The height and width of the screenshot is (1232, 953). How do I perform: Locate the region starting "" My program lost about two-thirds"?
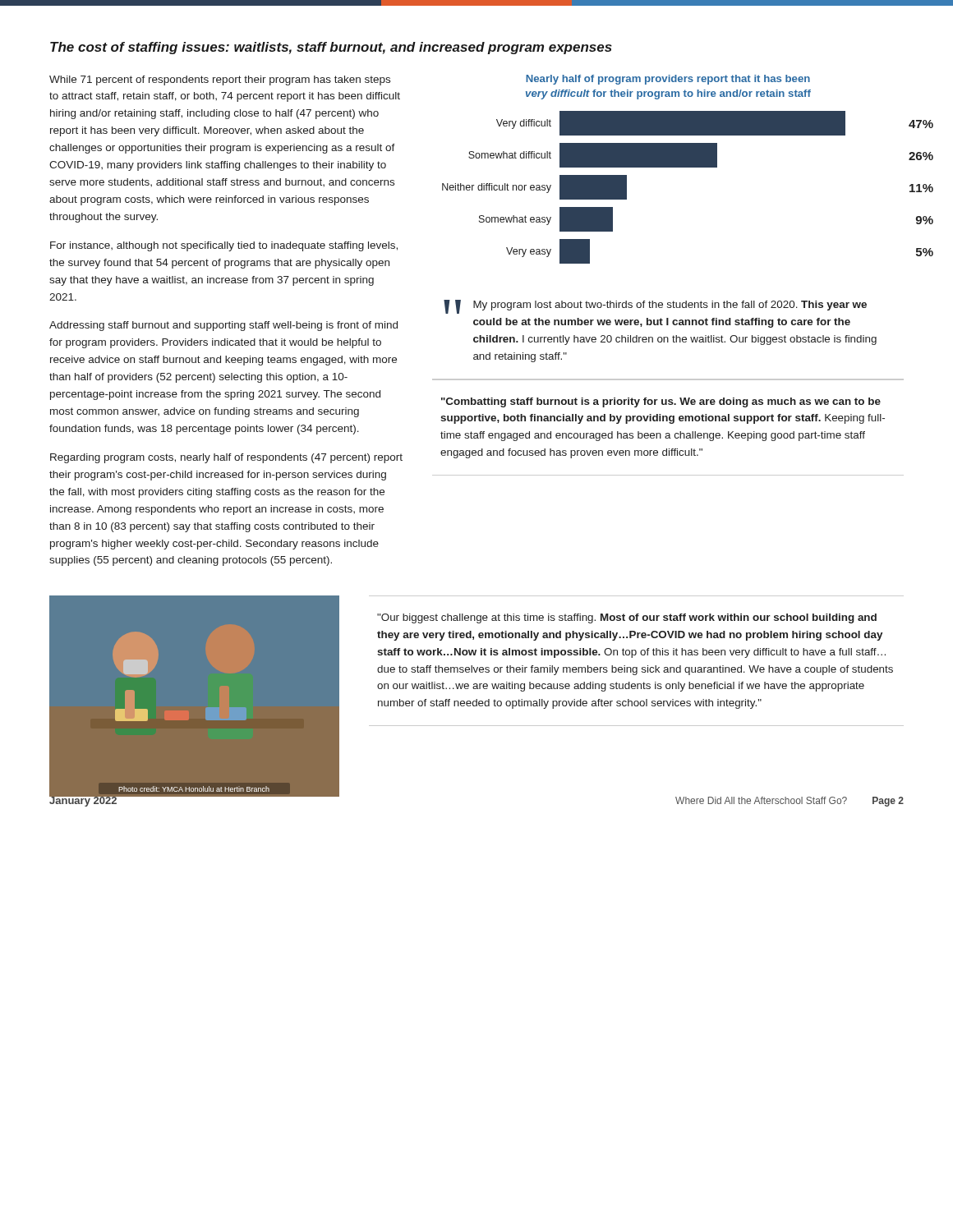(x=668, y=326)
